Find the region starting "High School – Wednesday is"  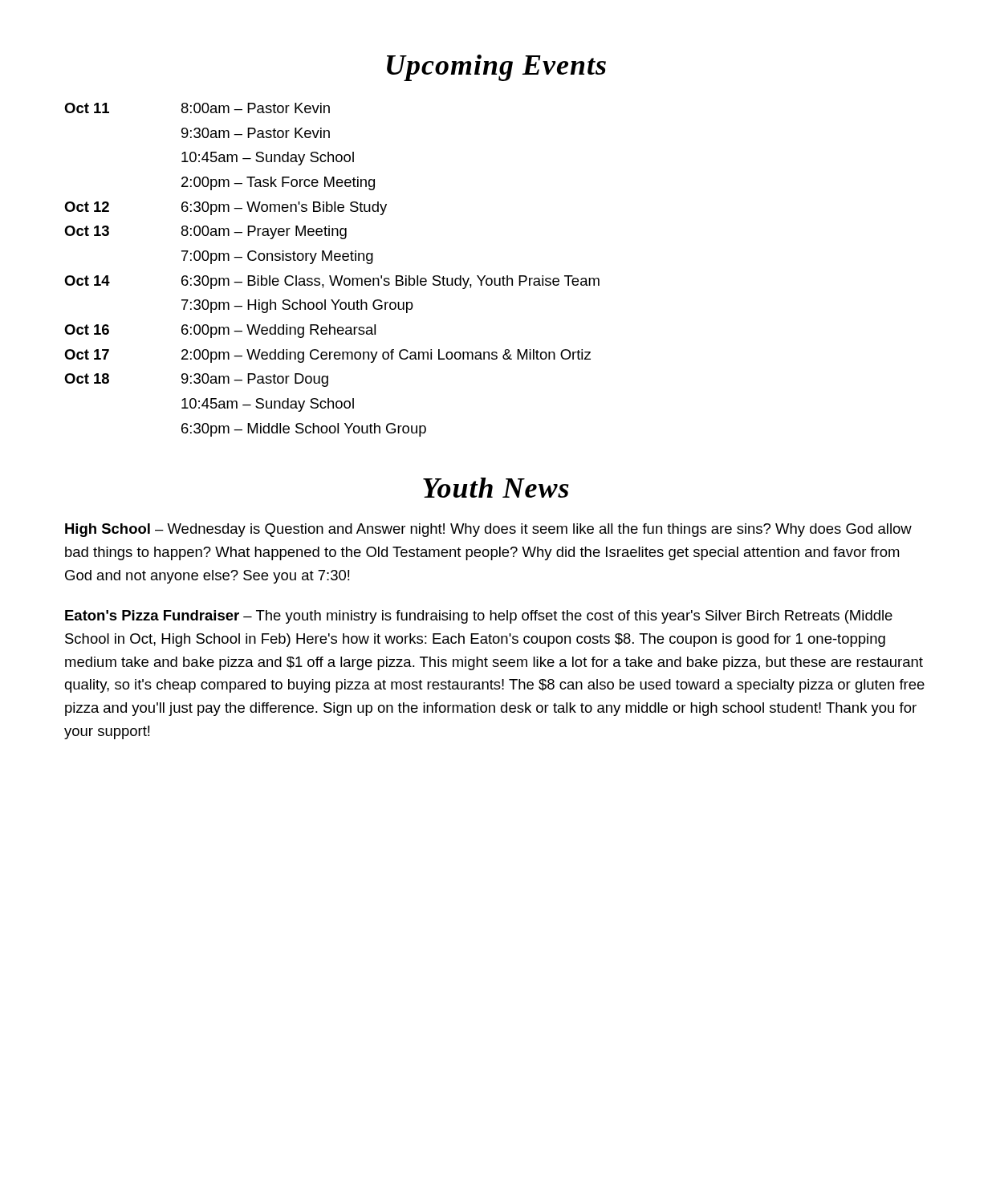[x=488, y=552]
